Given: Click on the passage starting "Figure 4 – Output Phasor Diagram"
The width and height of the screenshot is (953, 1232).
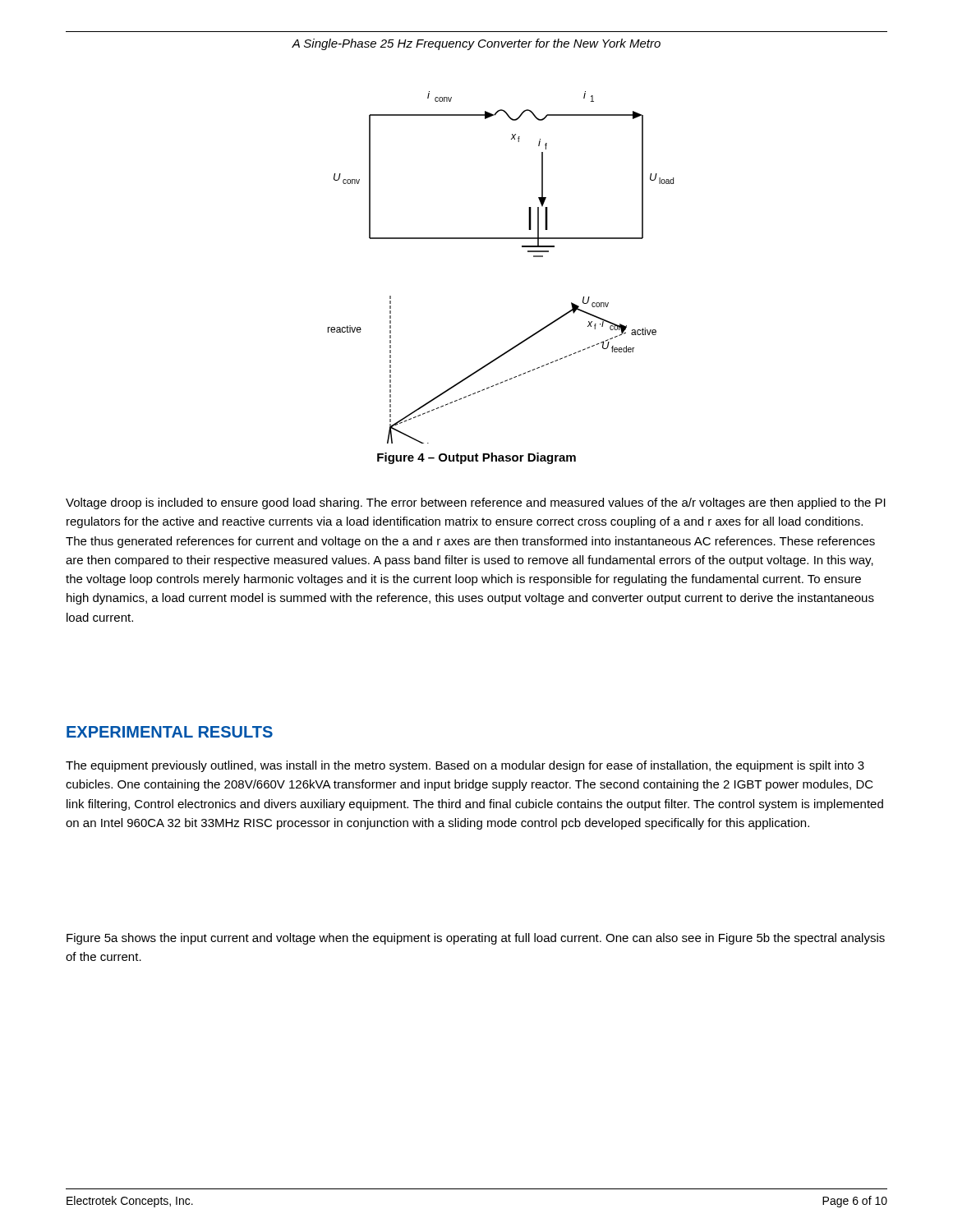Looking at the screenshot, I should tap(476, 457).
